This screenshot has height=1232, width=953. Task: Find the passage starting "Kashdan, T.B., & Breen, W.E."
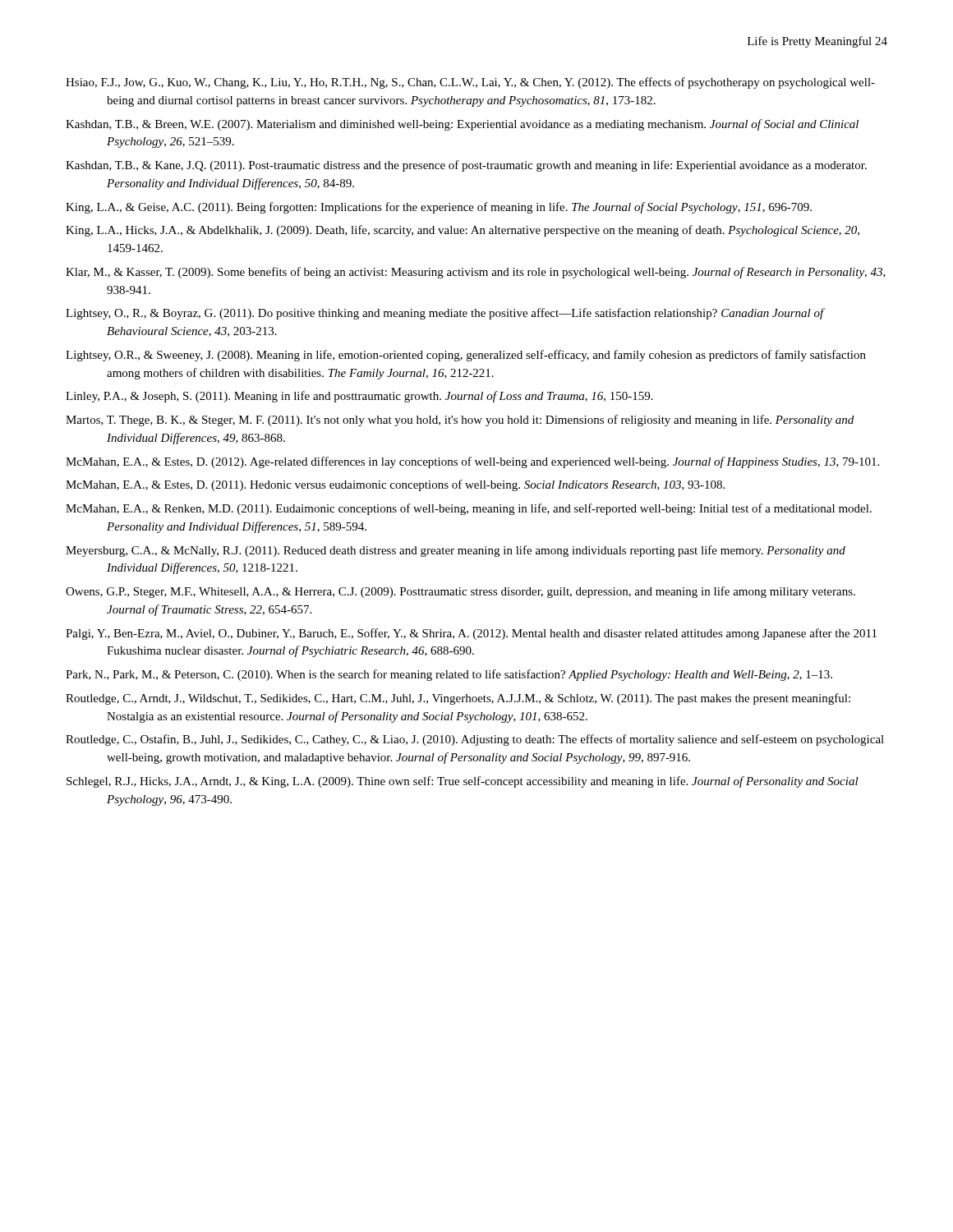(x=462, y=133)
